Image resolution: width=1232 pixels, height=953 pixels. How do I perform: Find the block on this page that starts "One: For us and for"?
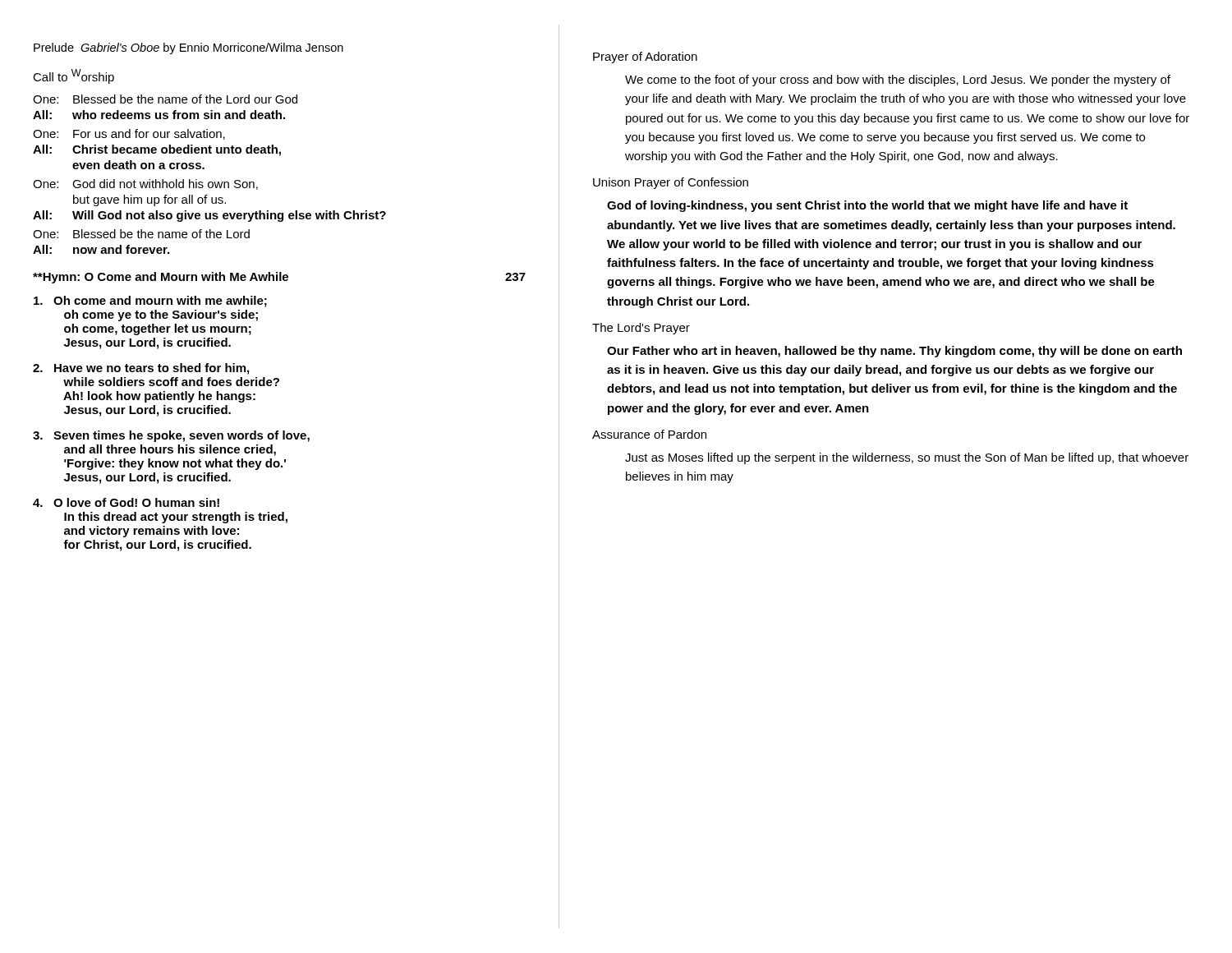(279, 149)
